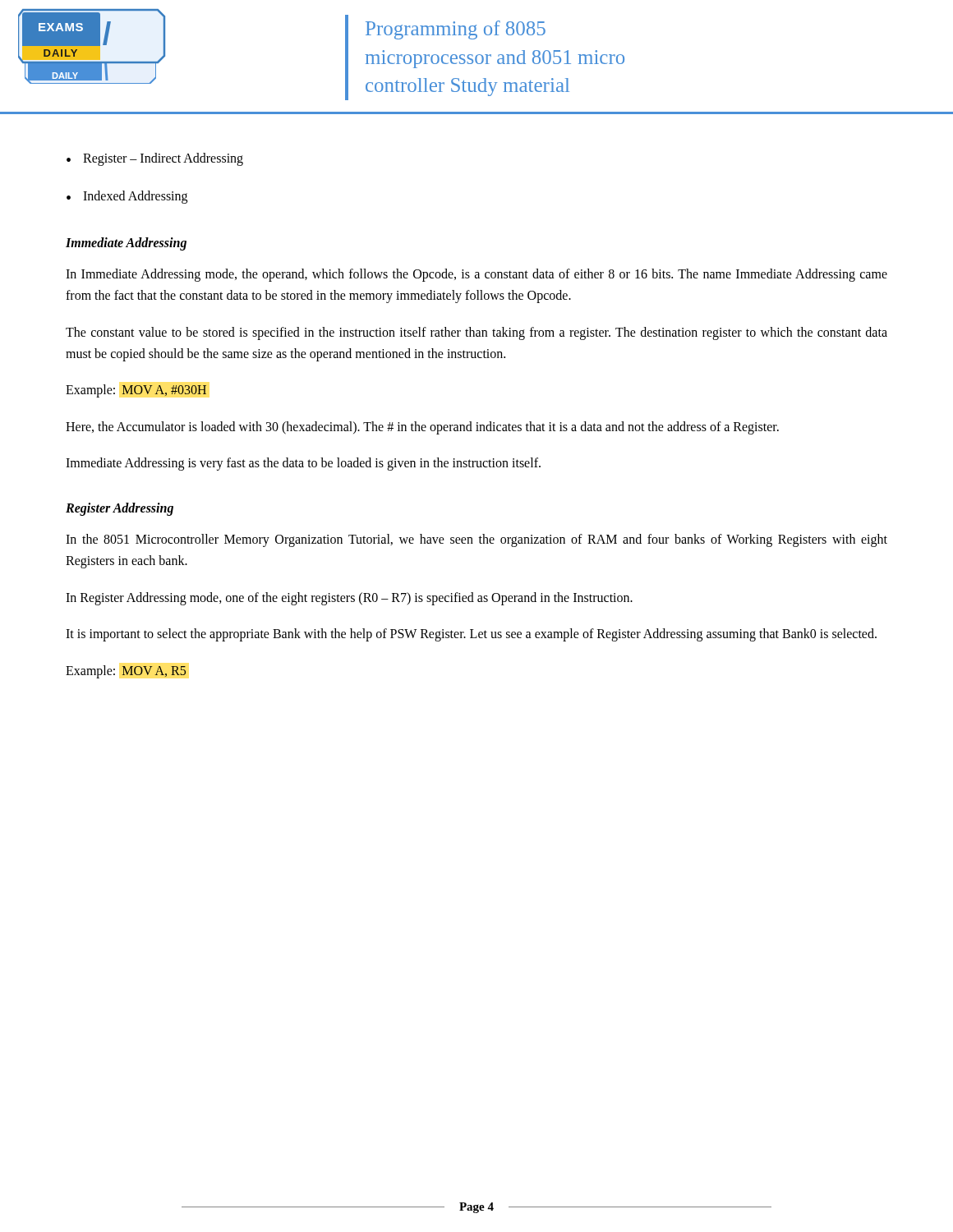The height and width of the screenshot is (1232, 953).
Task: Point to the block beginning "In the 8051 Microcontroller Memory Organization Tutorial, we"
Action: (476, 550)
